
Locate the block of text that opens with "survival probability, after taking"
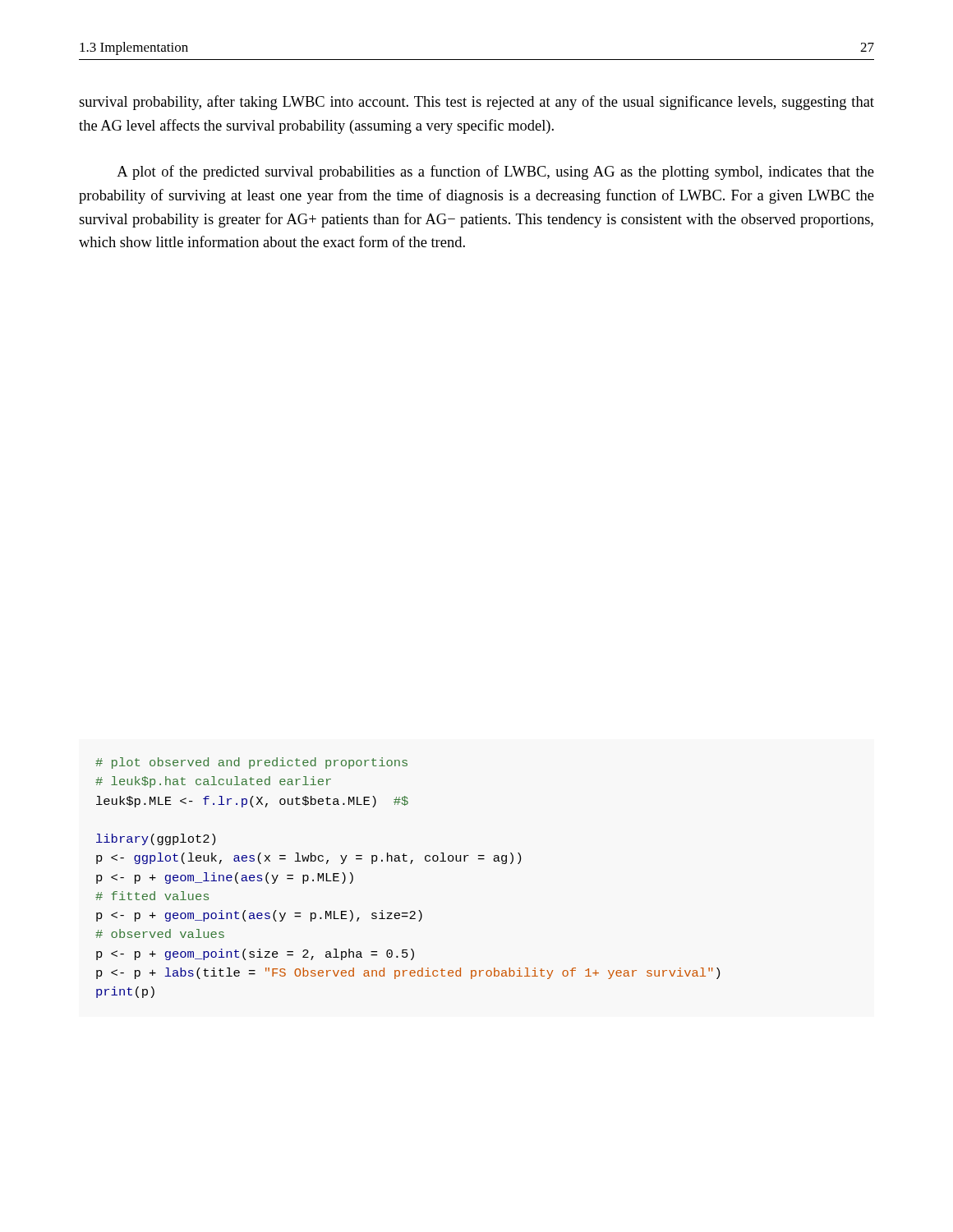click(476, 172)
